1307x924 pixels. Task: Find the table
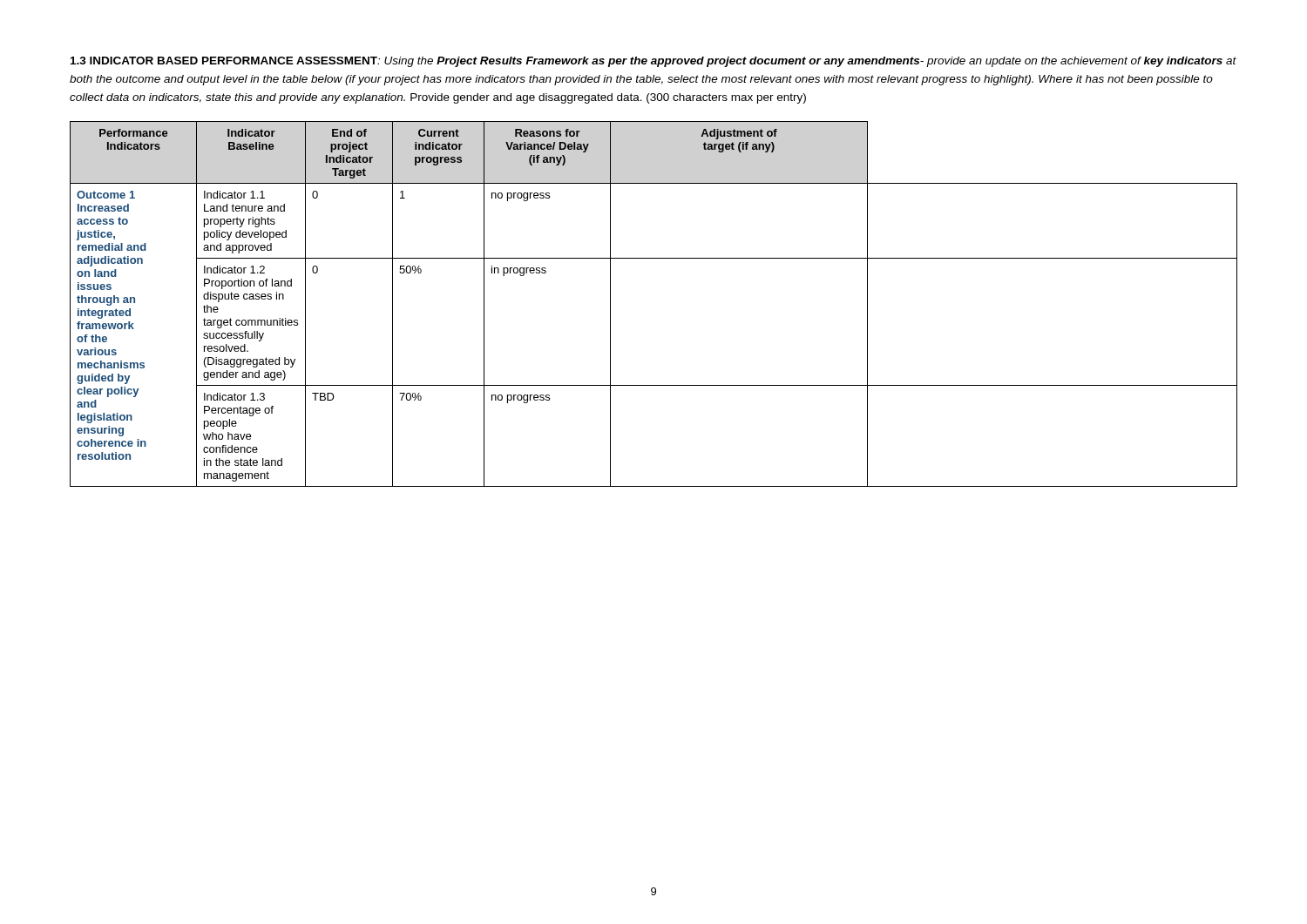click(x=654, y=304)
